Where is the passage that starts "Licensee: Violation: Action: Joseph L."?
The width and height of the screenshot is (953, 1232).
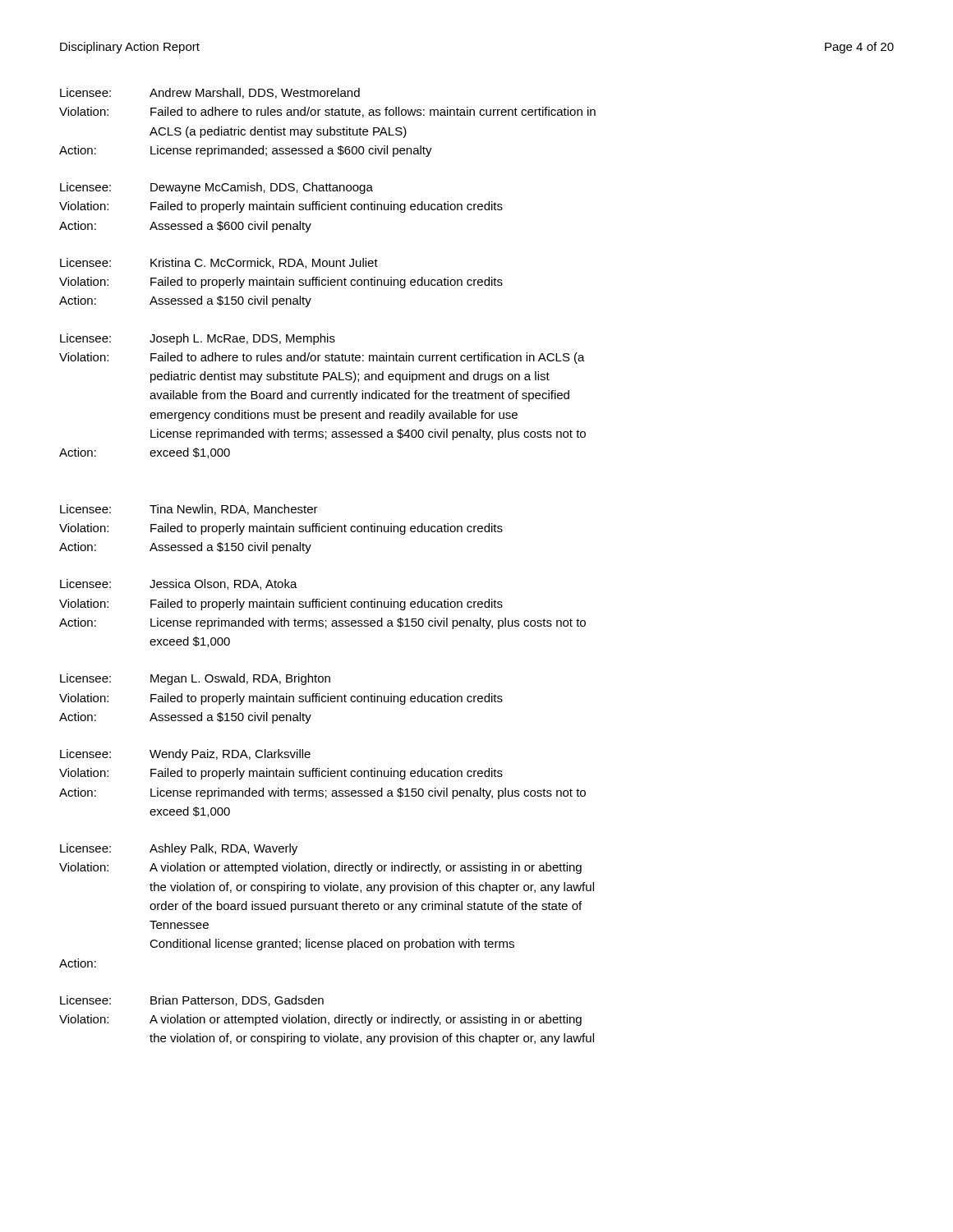476,404
